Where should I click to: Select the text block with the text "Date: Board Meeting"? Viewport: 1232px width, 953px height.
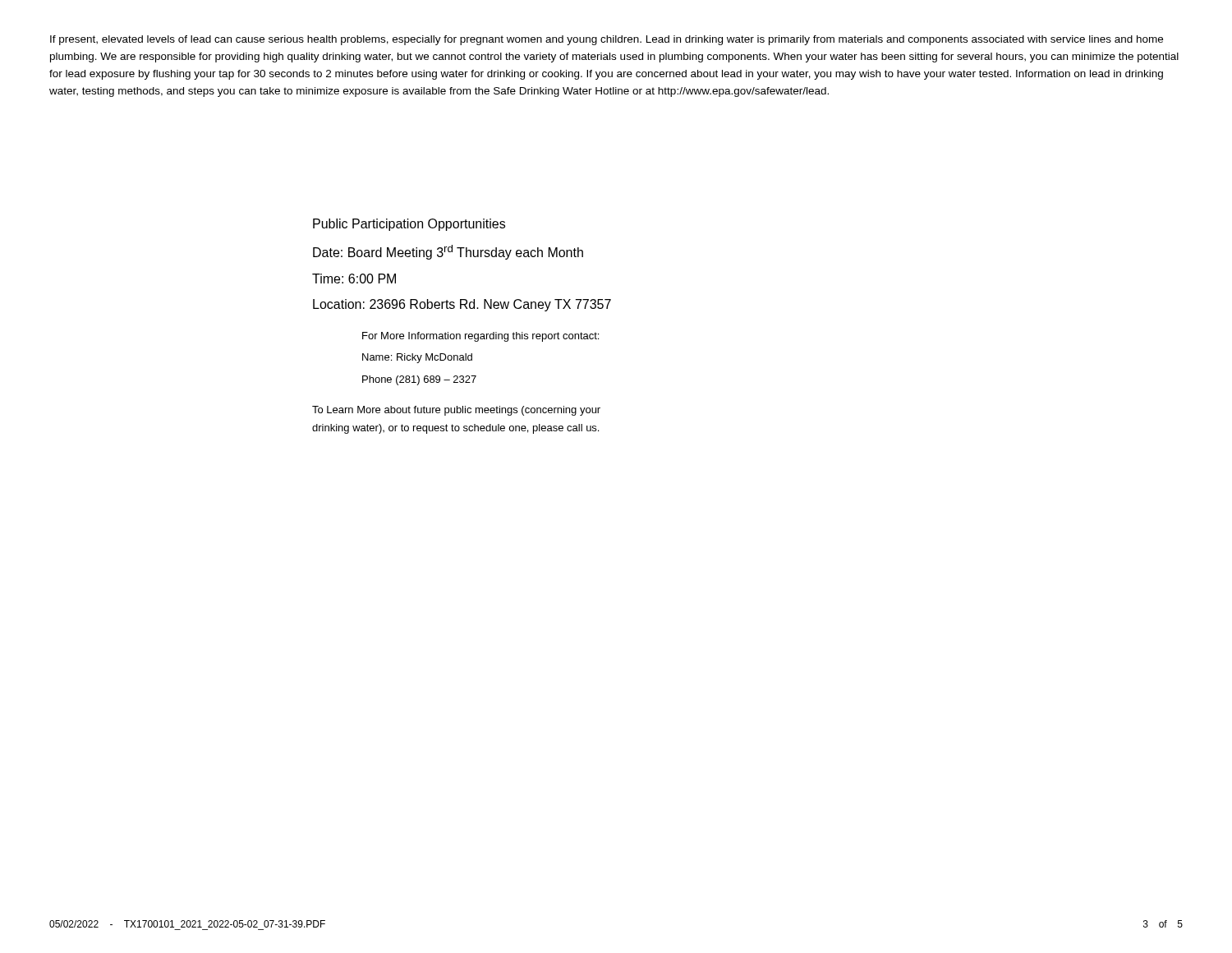(x=448, y=251)
